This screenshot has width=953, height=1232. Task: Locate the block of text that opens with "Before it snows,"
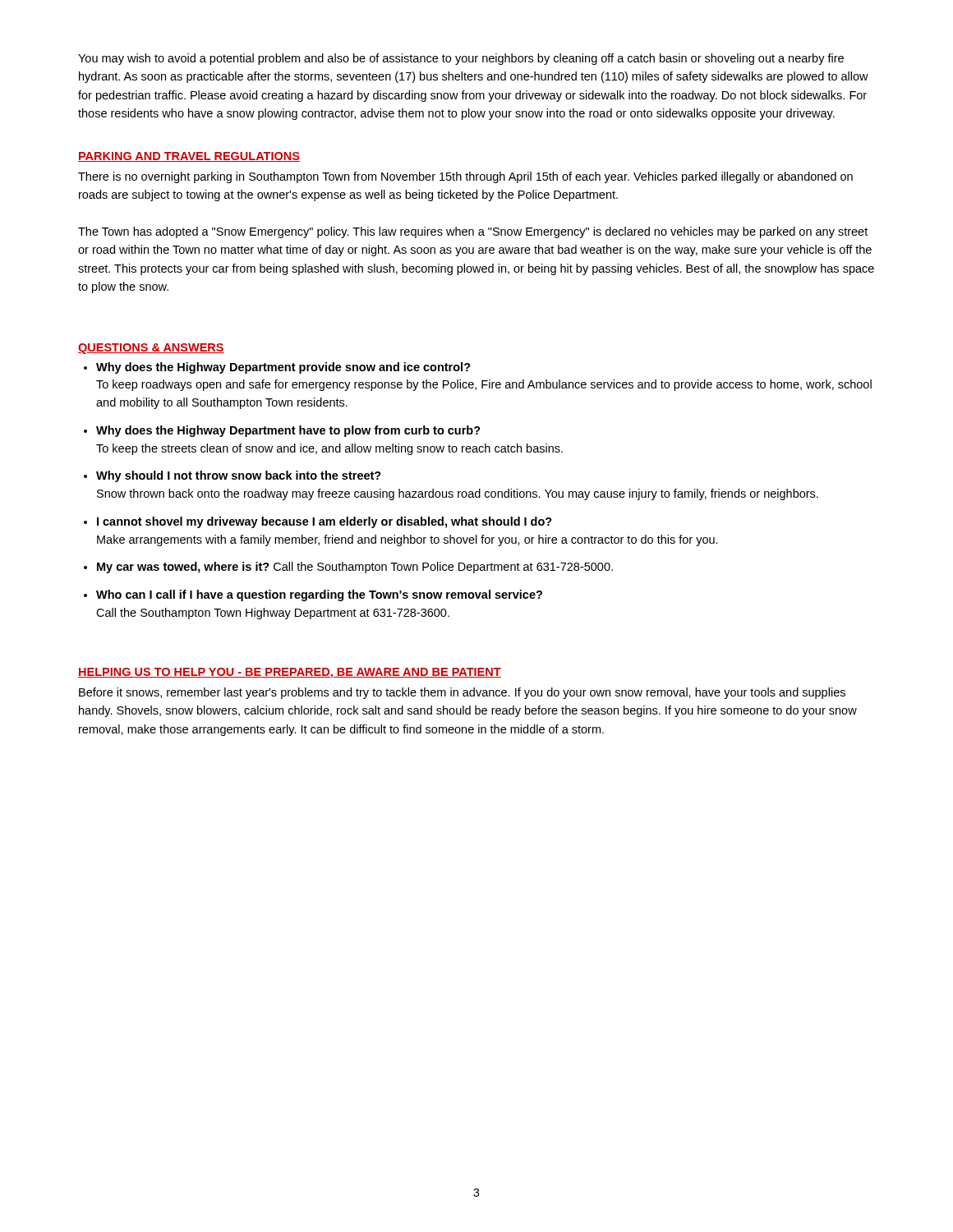(467, 711)
